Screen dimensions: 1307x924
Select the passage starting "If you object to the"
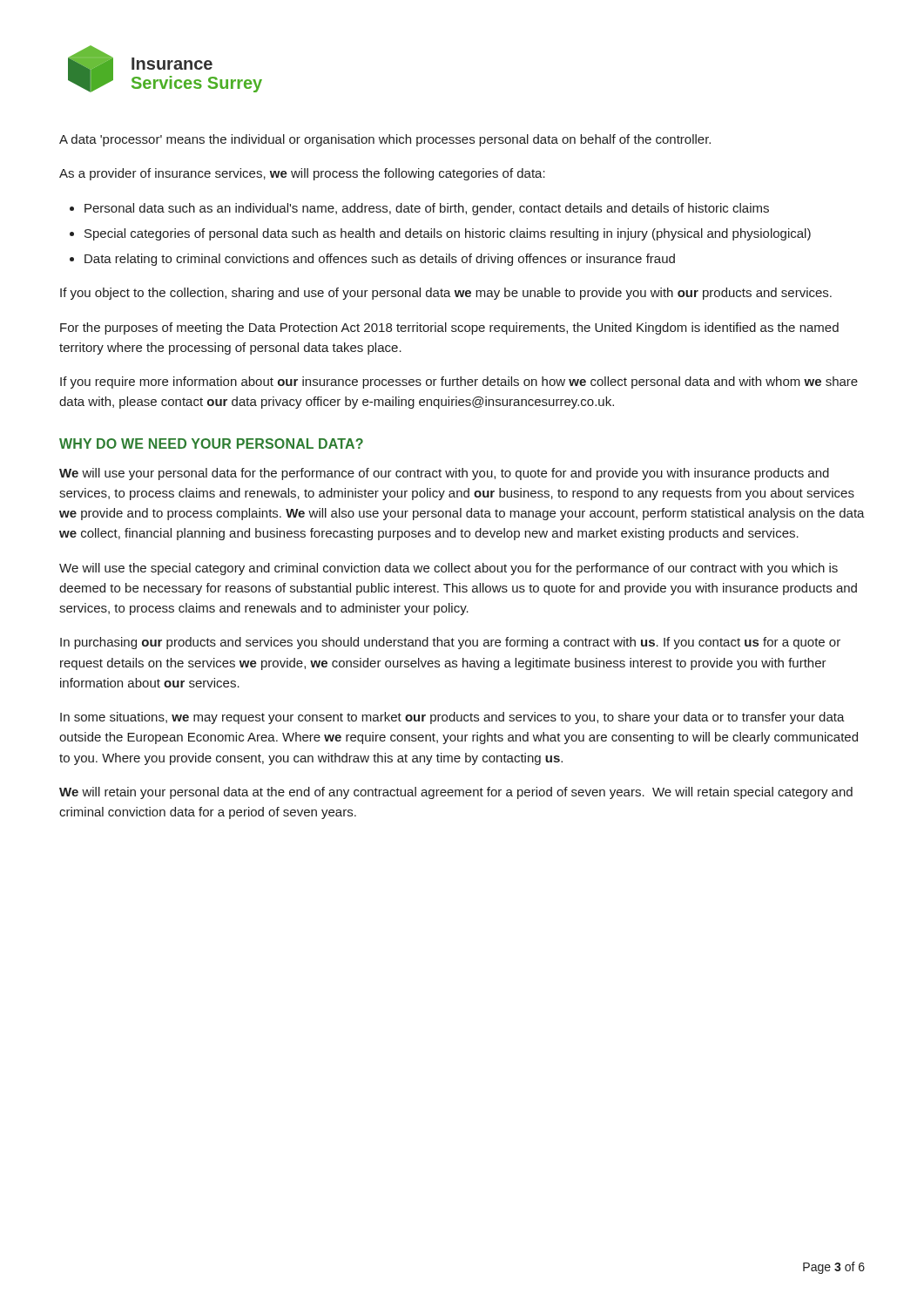[462, 293]
